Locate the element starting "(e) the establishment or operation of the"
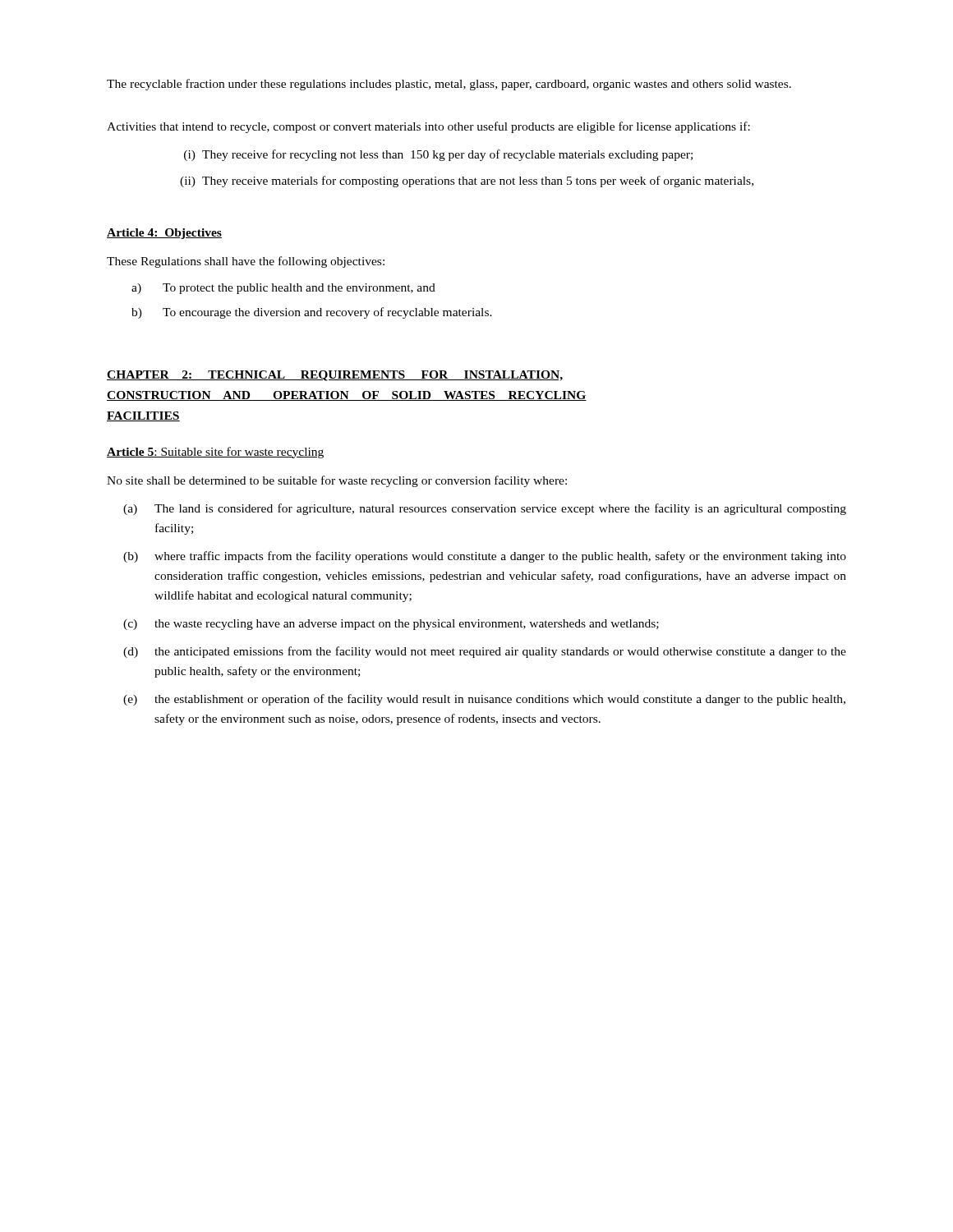 click(x=485, y=709)
